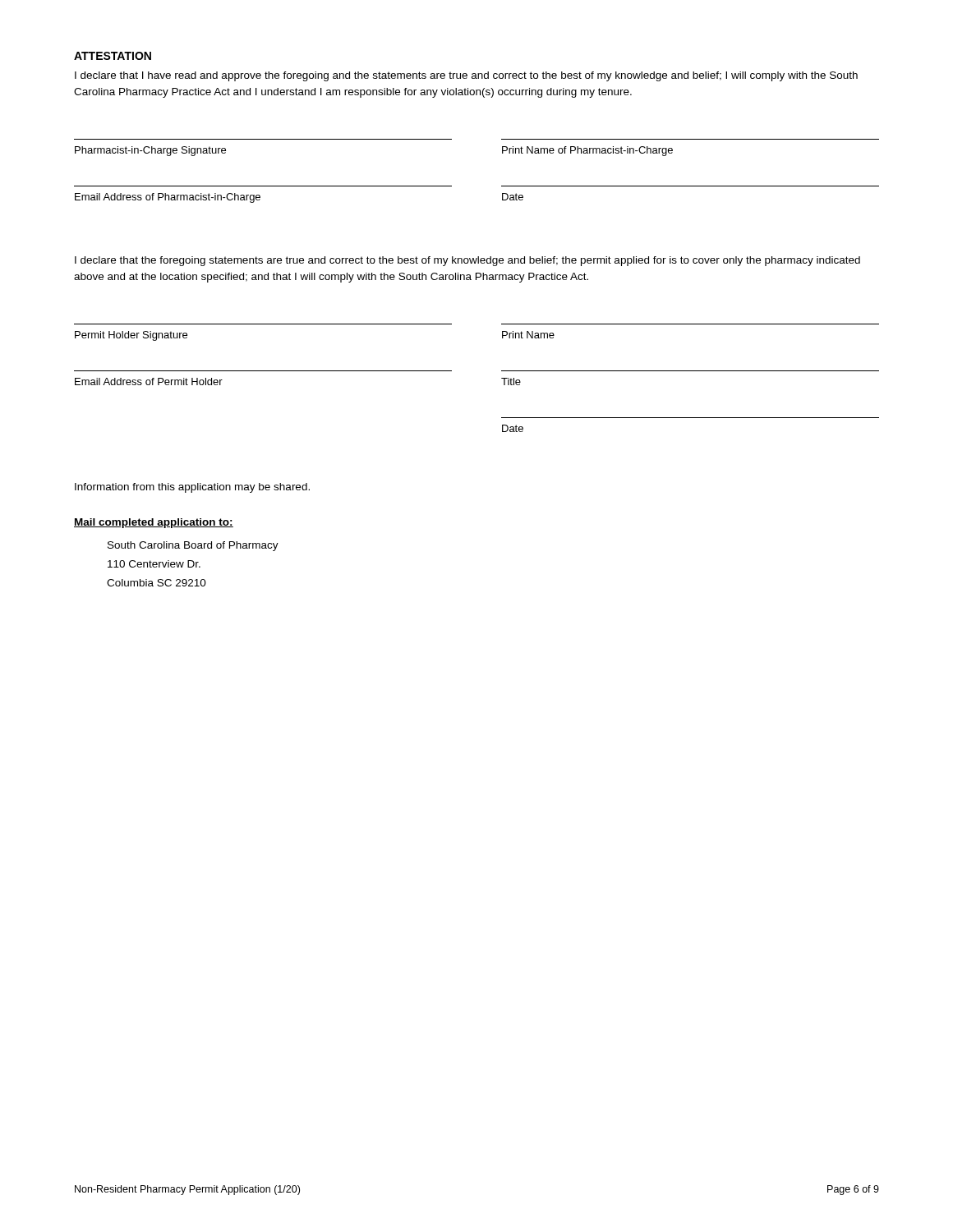Point to the element starting "Pharmacist-in-Charge Signature"

[263, 148]
